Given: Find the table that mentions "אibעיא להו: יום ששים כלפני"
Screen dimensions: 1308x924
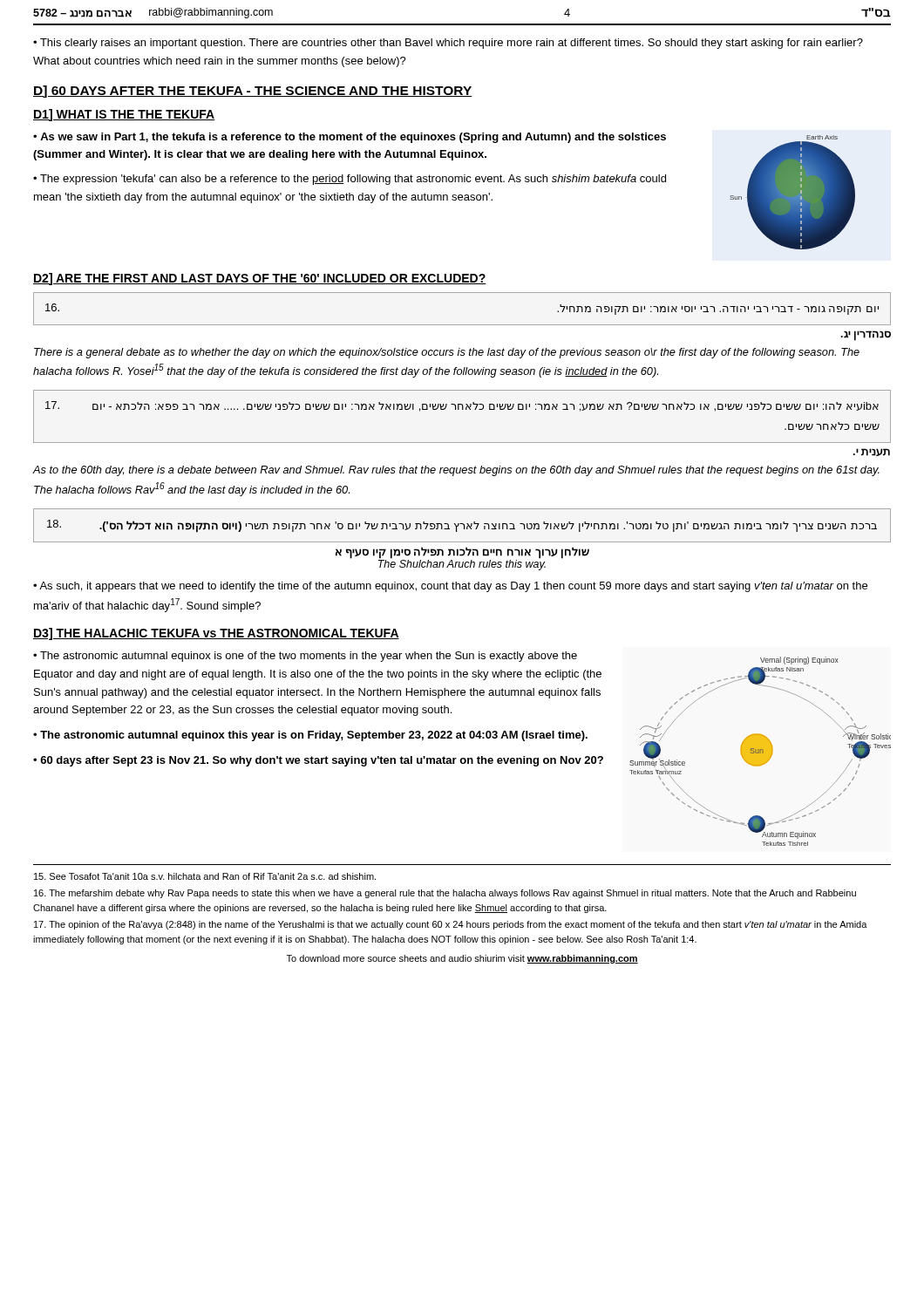Looking at the screenshot, I should click(462, 416).
